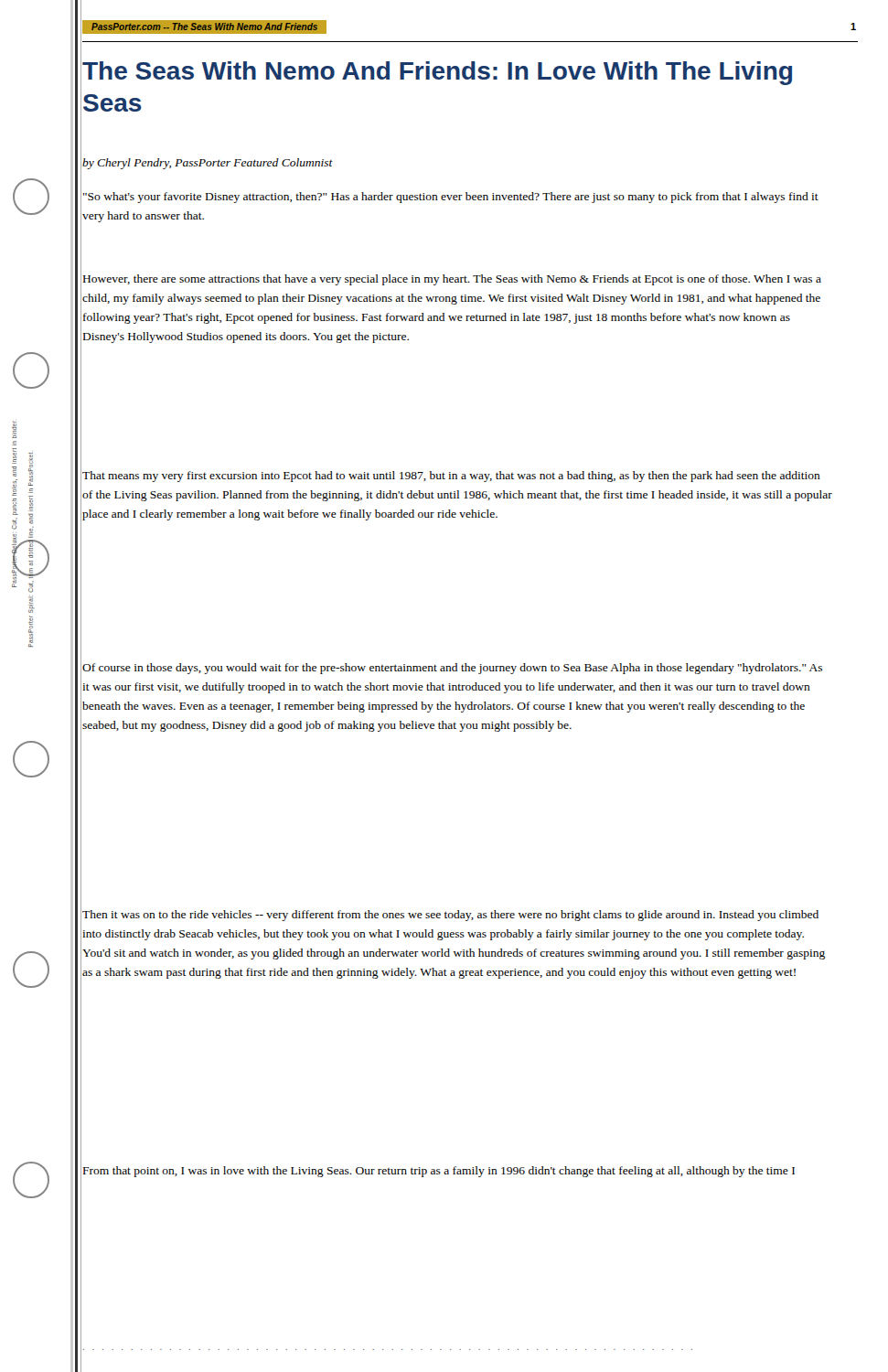
Task: Locate the title that says "The Seas With Nemo"
Action: (x=457, y=87)
